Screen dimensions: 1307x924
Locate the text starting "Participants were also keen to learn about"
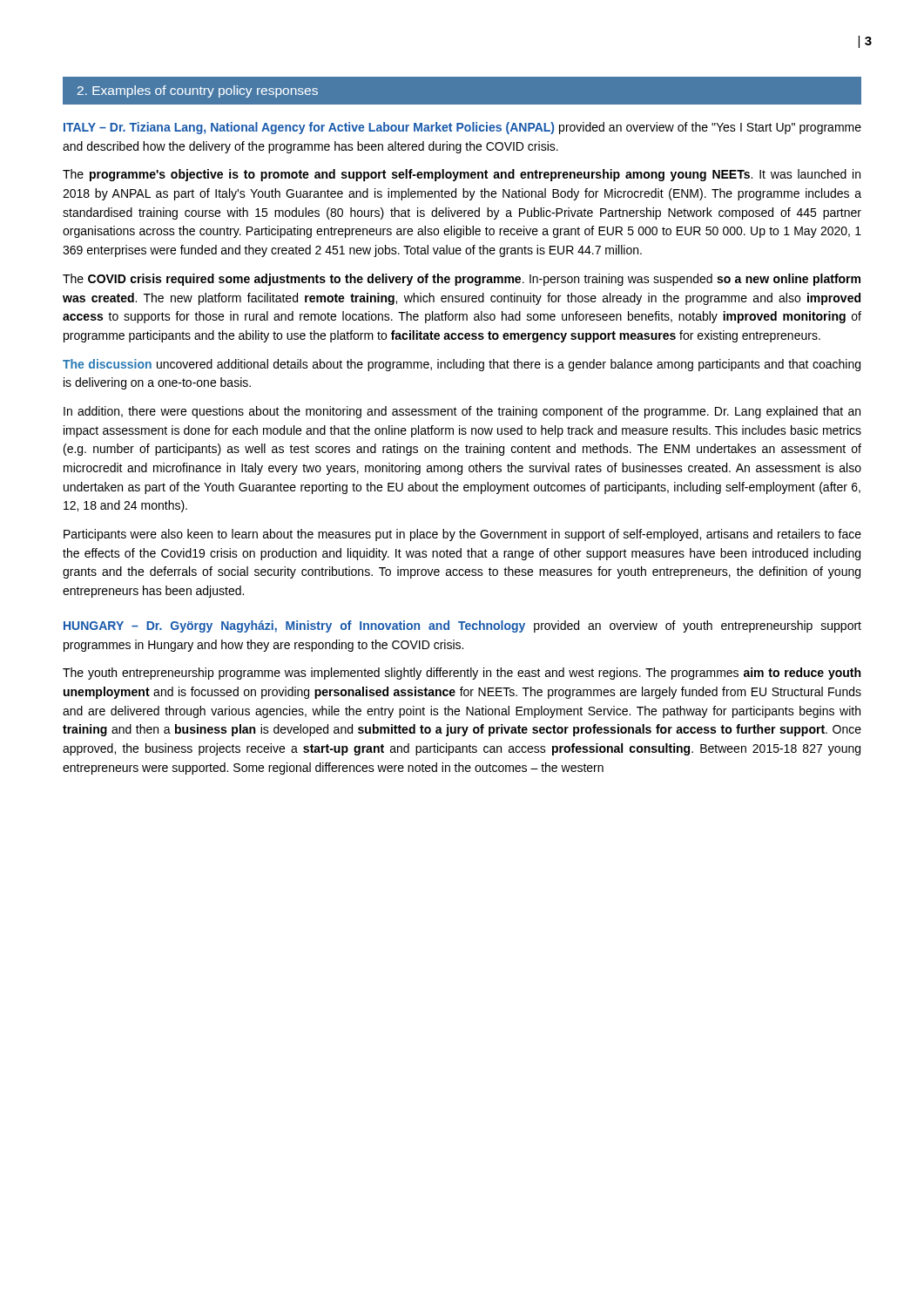(x=462, y=563)
